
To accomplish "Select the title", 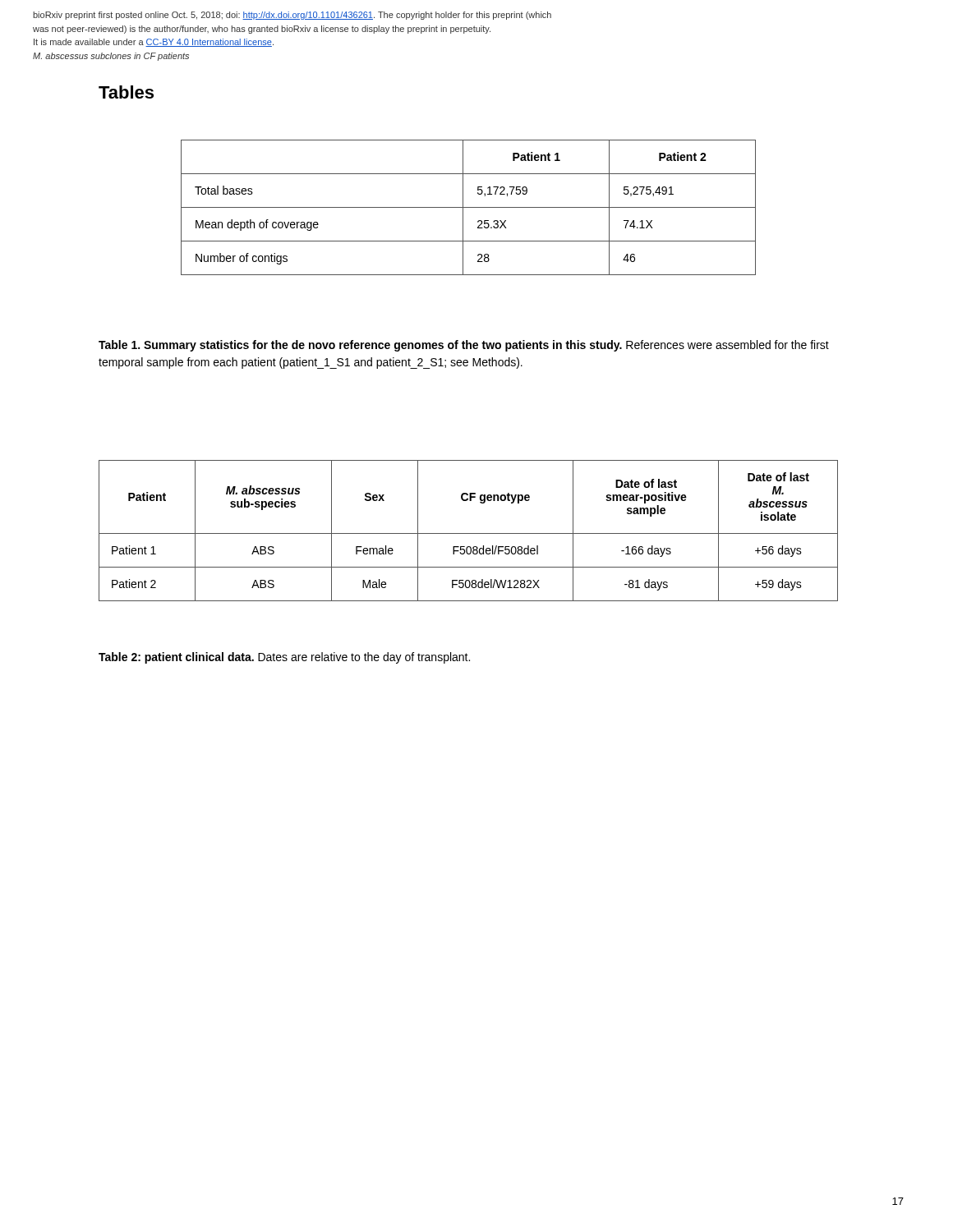I will click(x=127, y=93).
